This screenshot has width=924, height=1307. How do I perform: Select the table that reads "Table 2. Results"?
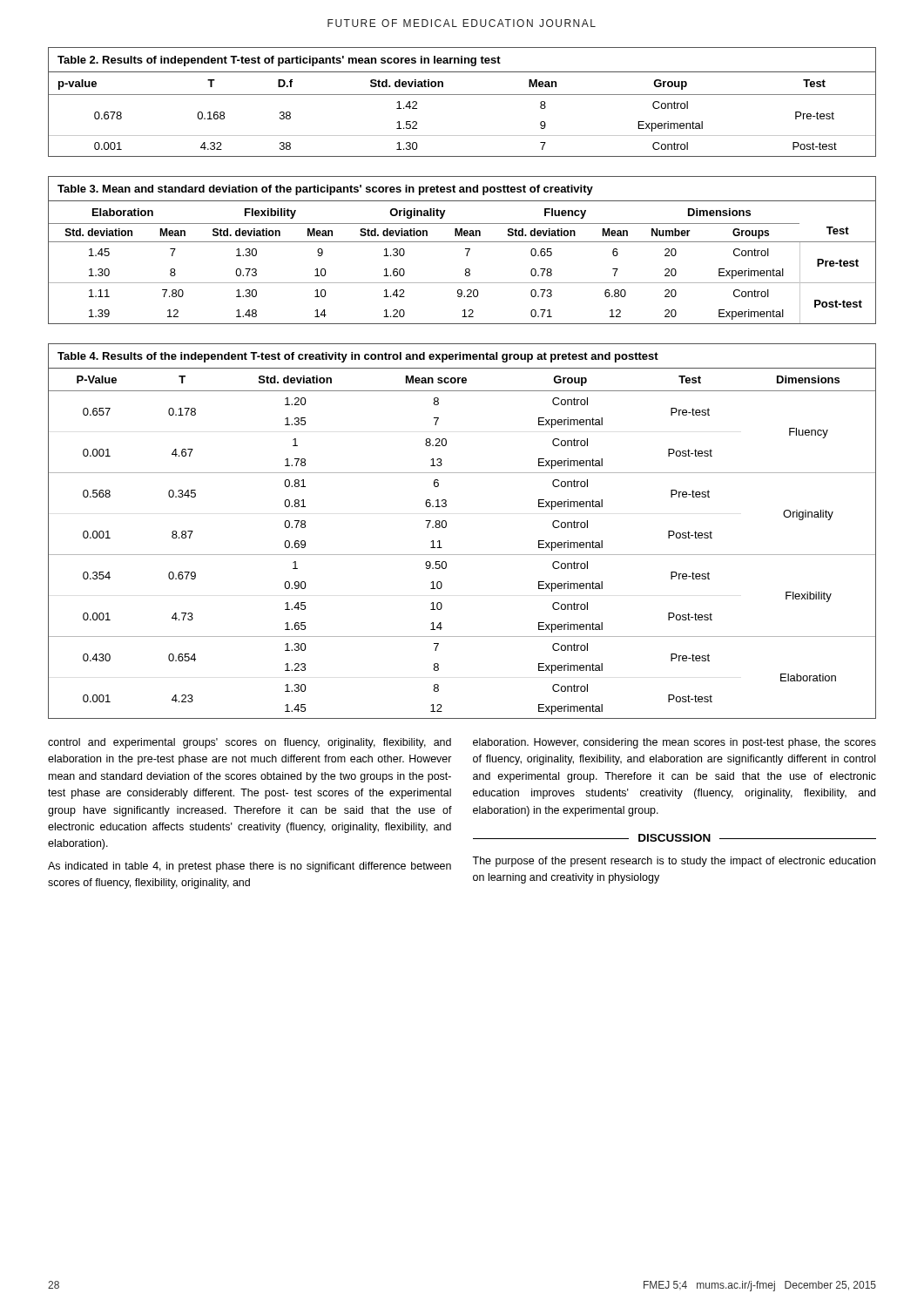462,102
